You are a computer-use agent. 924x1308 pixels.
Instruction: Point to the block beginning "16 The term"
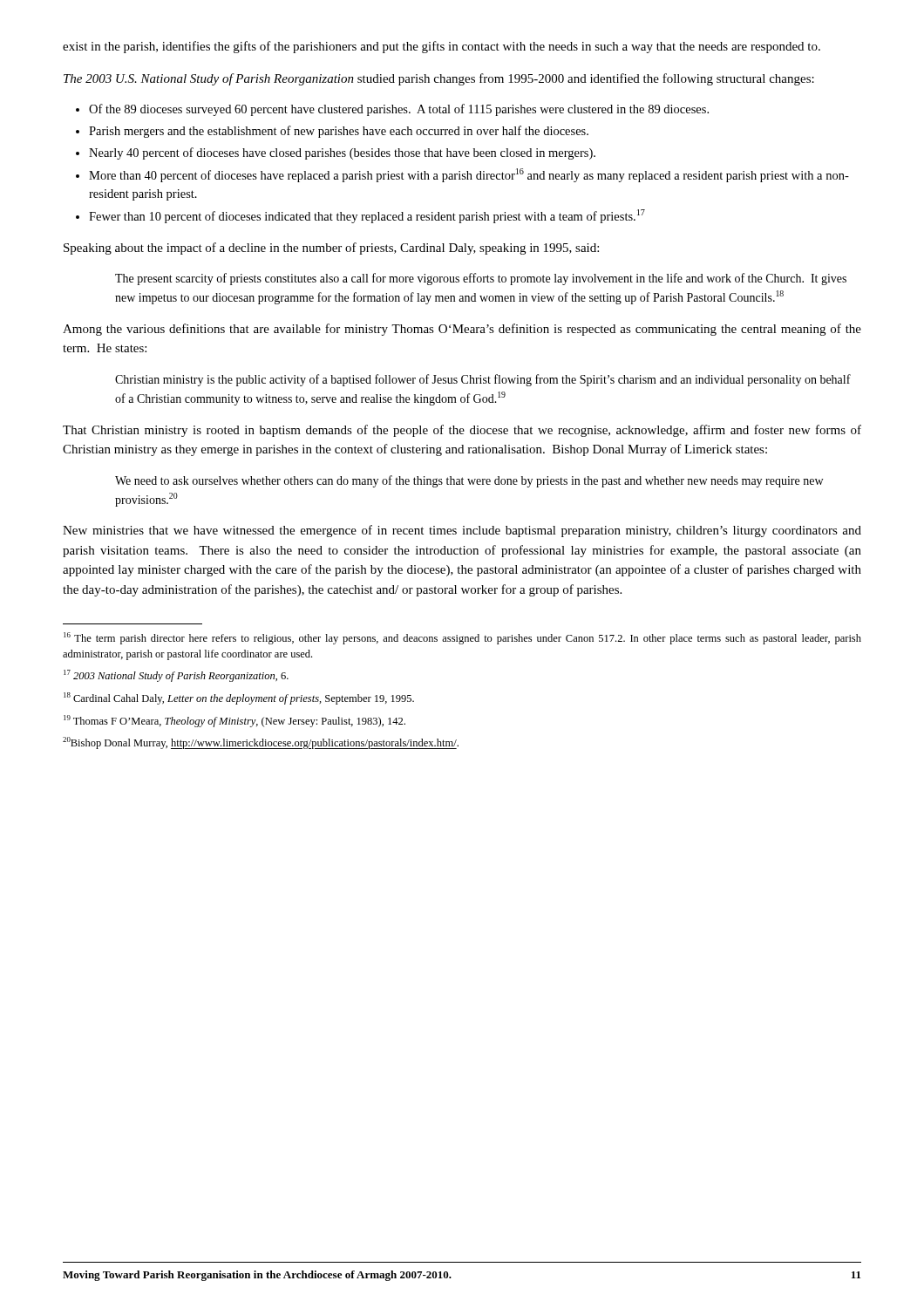coord(462,645)
